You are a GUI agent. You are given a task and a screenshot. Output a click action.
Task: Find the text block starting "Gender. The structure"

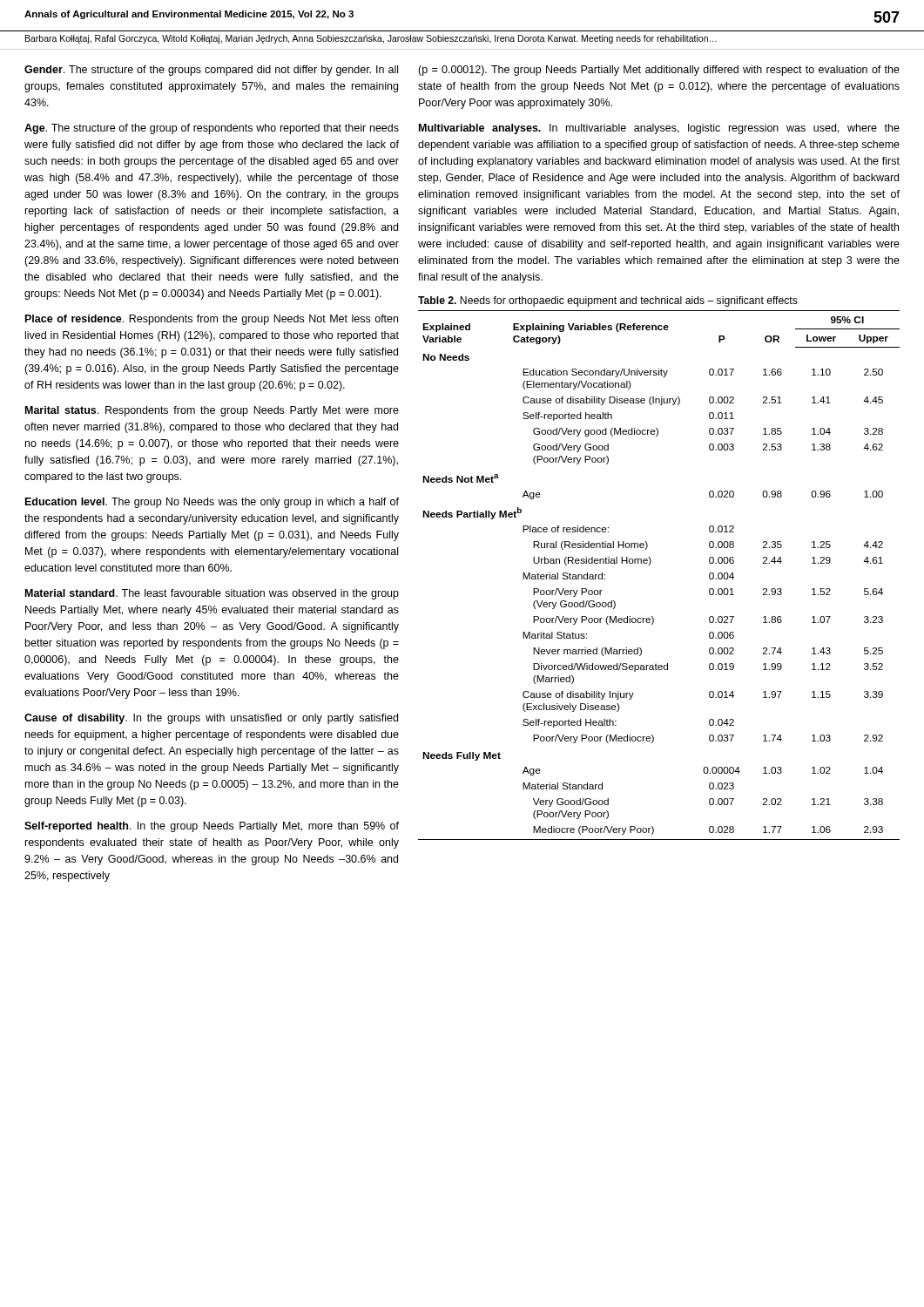click(212, 87)
